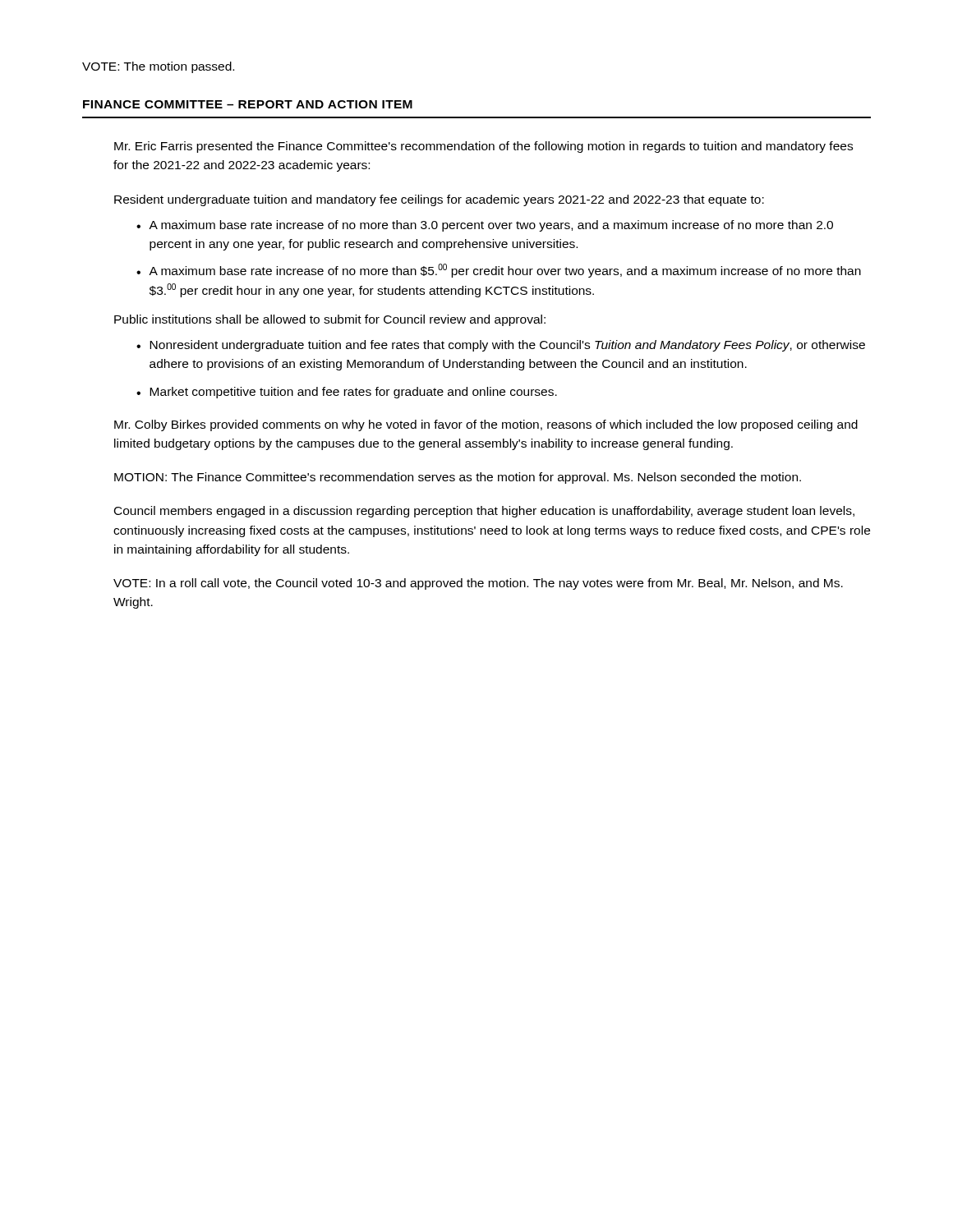Find the text block that says "Mr. Eric Farris presented the Finance Committee's recommendation"
953x1232 pixels.
[483, 155]
